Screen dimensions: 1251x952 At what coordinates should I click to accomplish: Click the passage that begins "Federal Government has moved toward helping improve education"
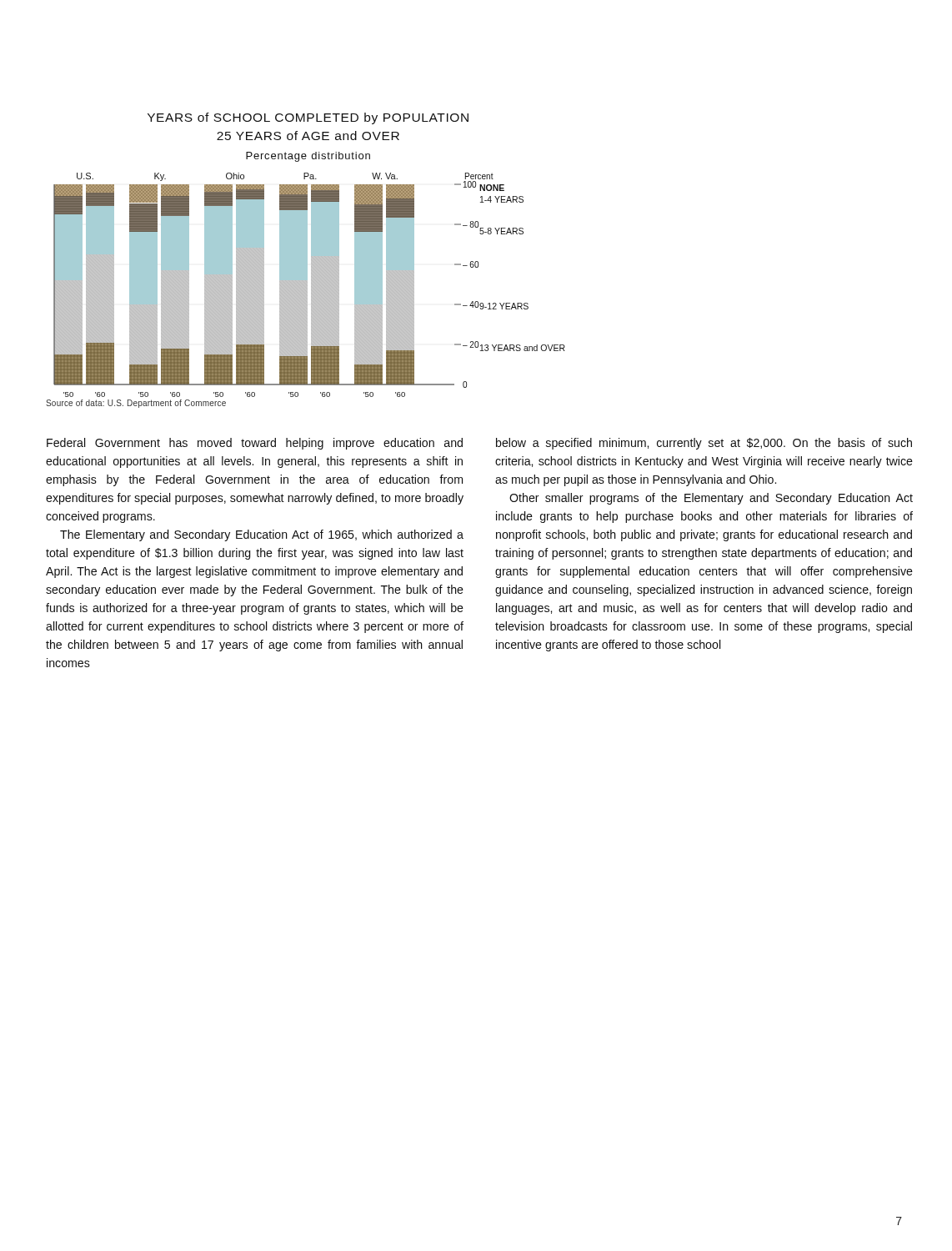tap(255, 553)
